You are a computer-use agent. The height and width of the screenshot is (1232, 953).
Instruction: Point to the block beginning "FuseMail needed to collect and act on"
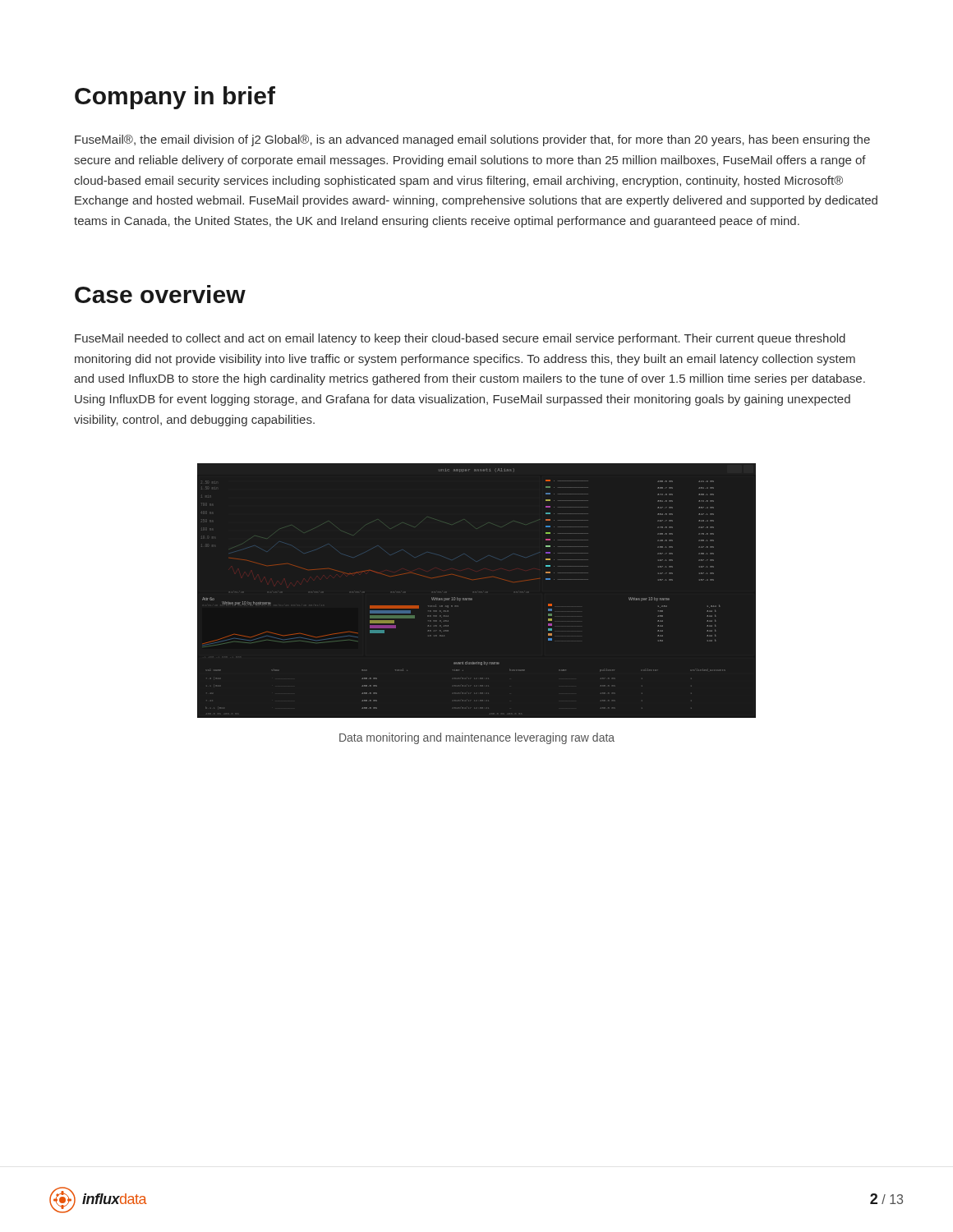(476, 379)
